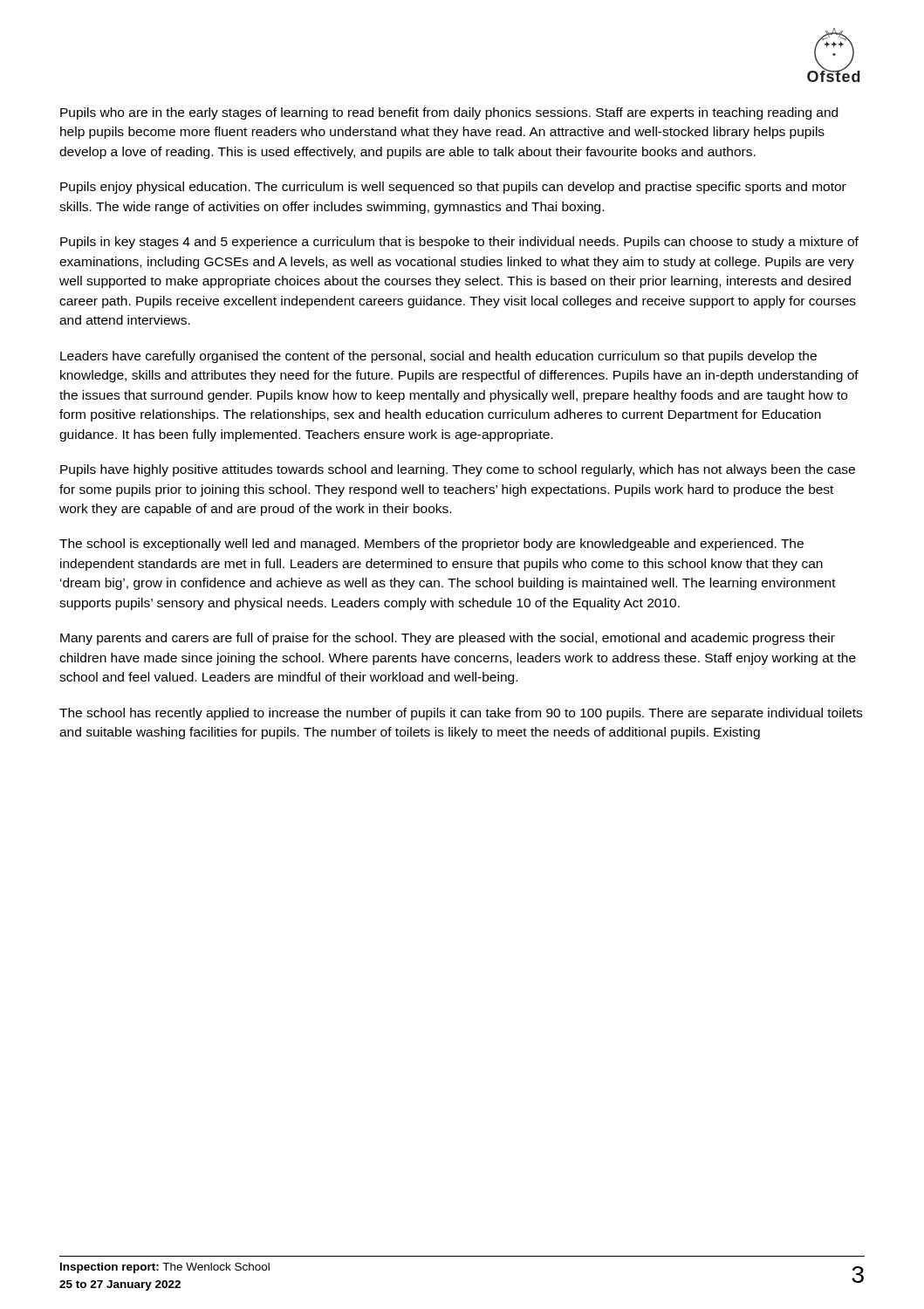Point to the text starting "Many parents and carers are full of praise"

458,657
